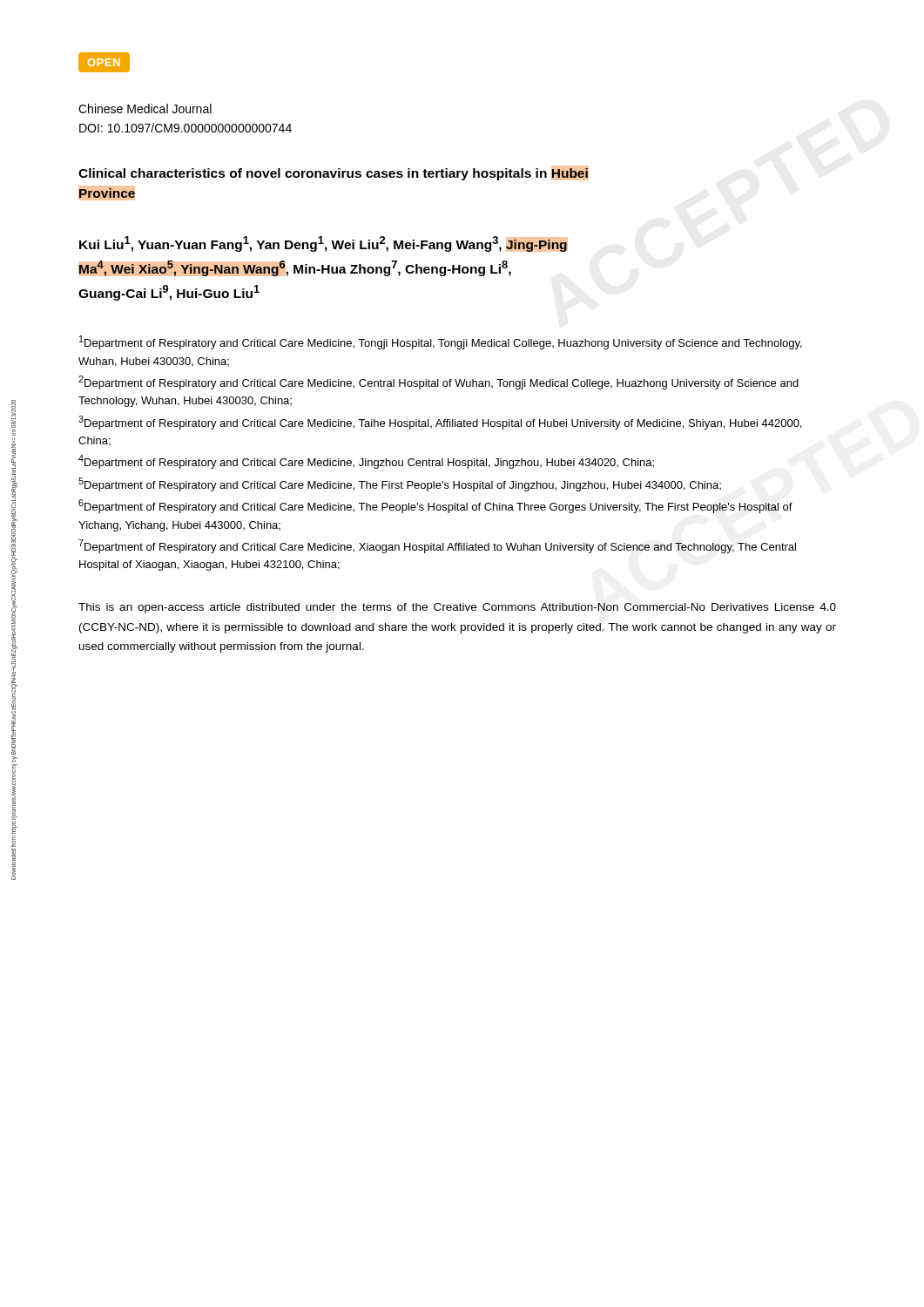Click on the text block that says "Kui Liu1, Yuan-Yuan"

[323, 267]
